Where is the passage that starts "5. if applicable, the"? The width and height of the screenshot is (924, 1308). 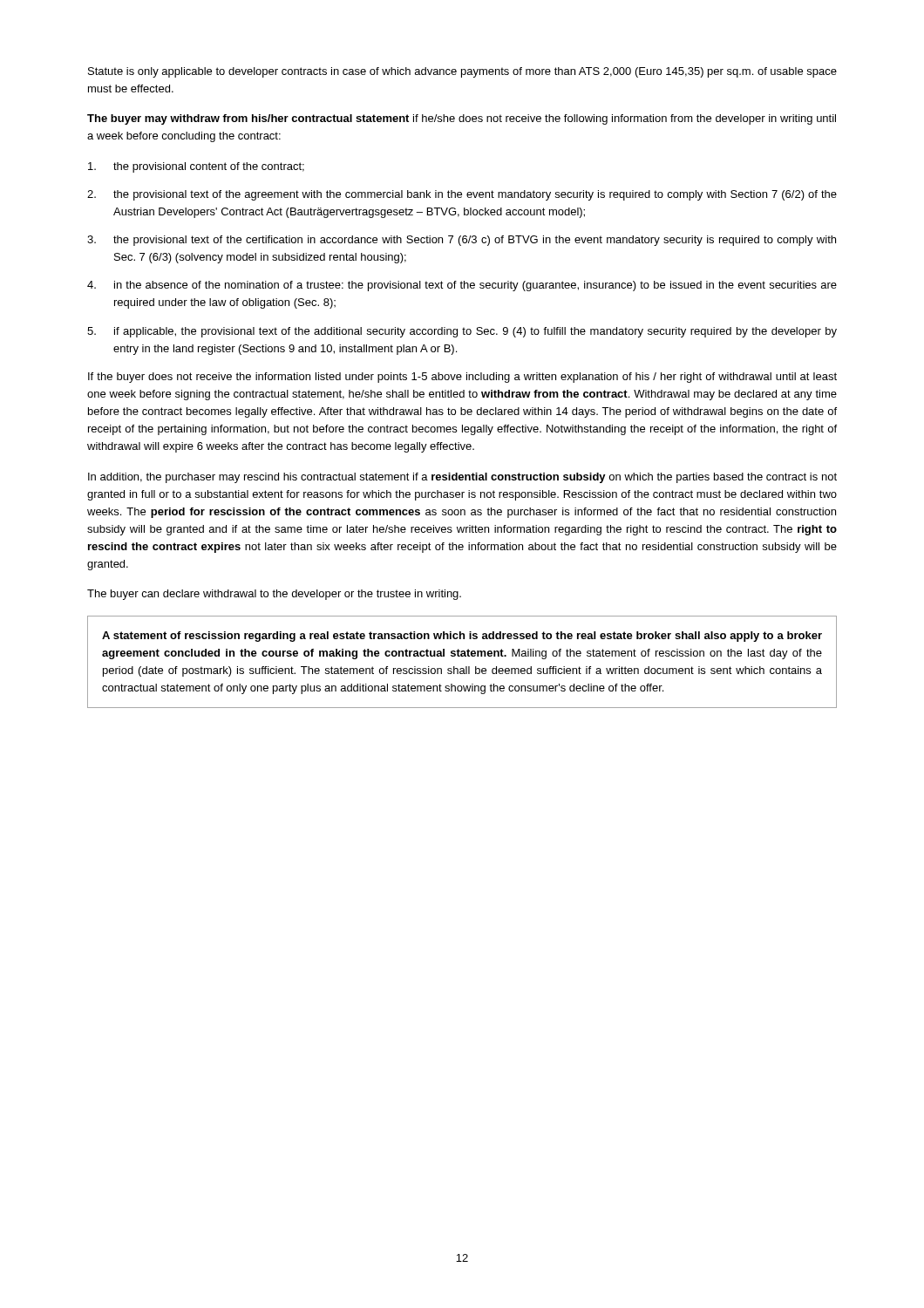click(x=462, y=340)
